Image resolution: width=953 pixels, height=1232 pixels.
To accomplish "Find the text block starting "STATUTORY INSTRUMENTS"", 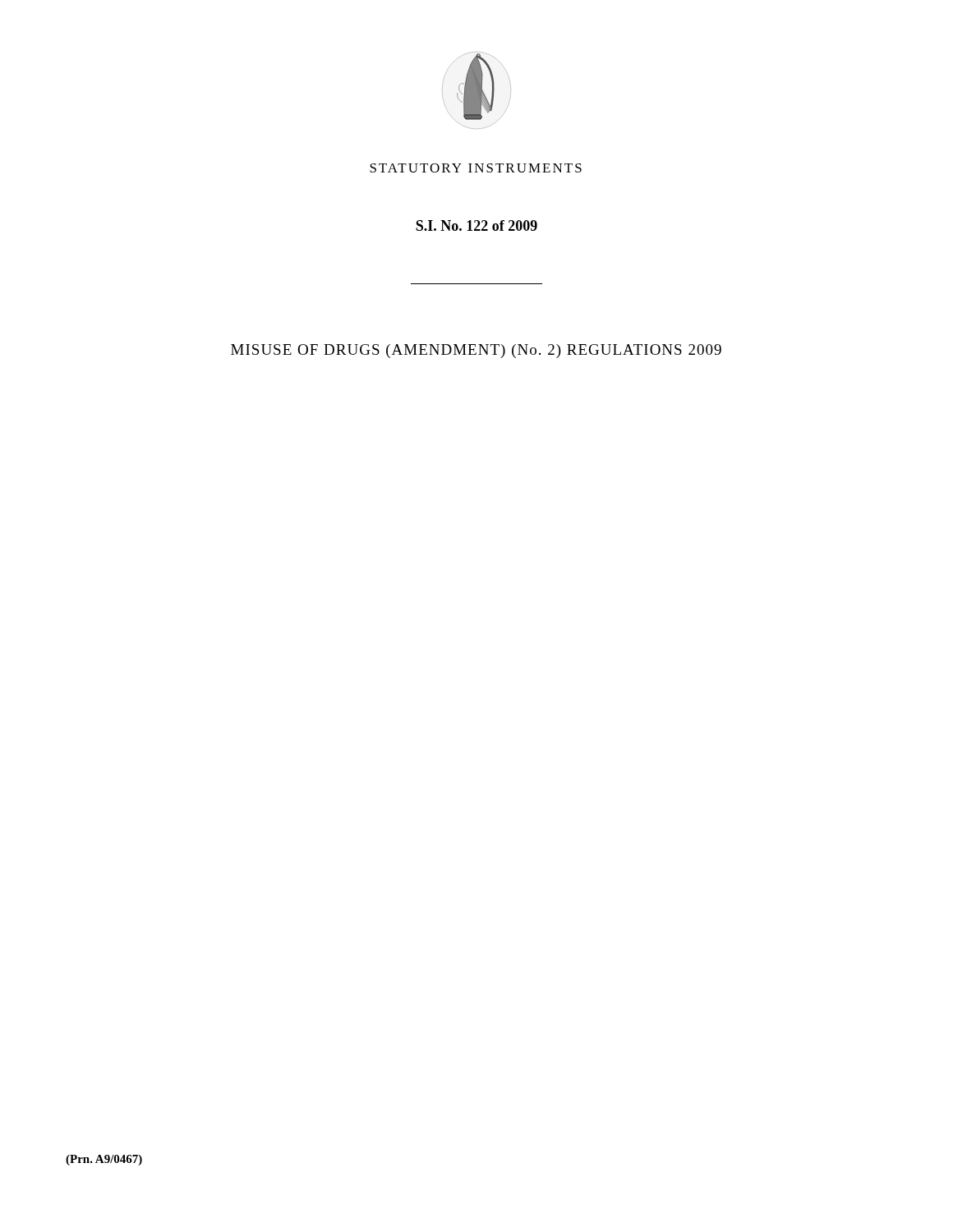I will 476,168.
